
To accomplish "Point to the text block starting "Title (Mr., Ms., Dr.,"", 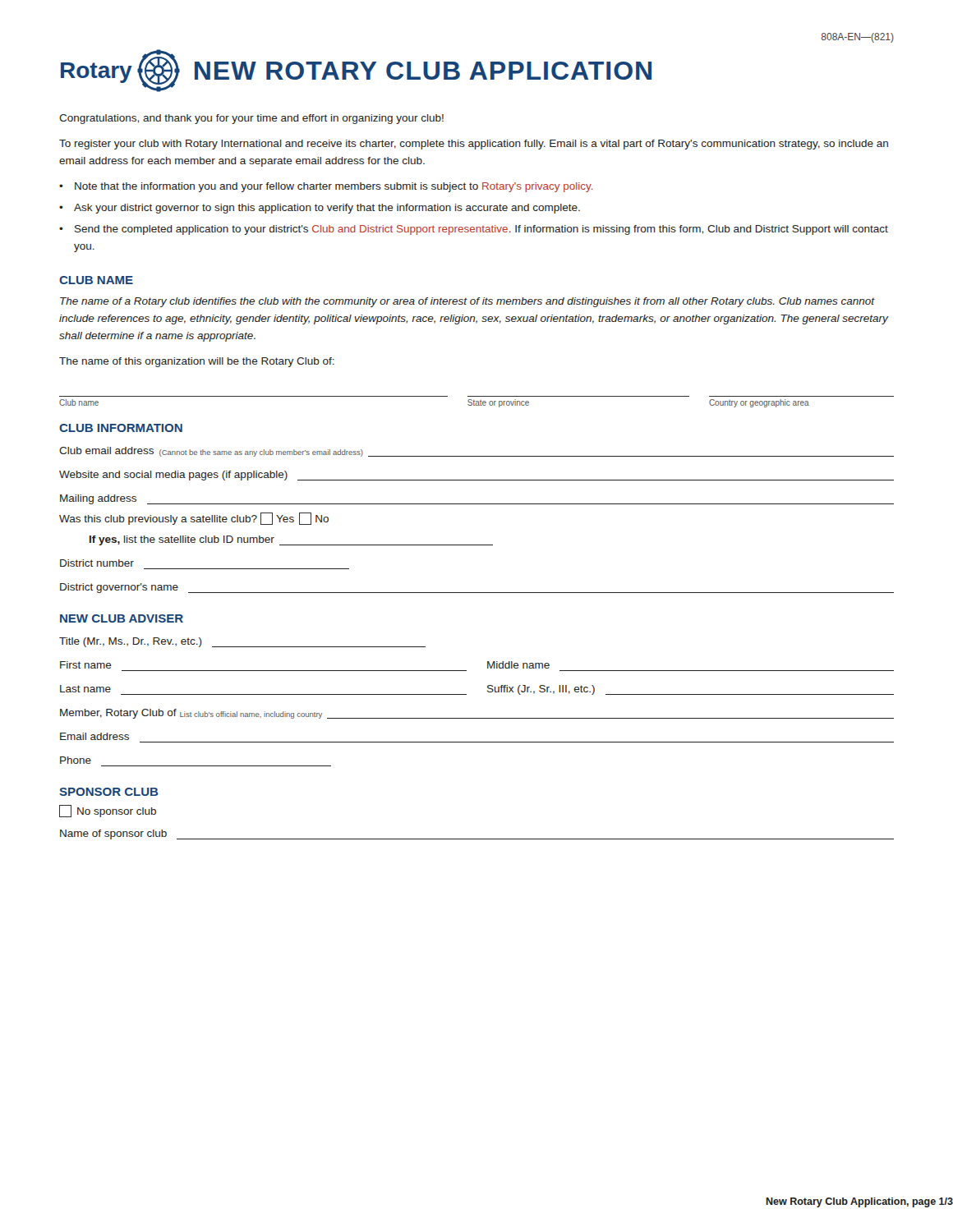I will [x=242, y=640].
